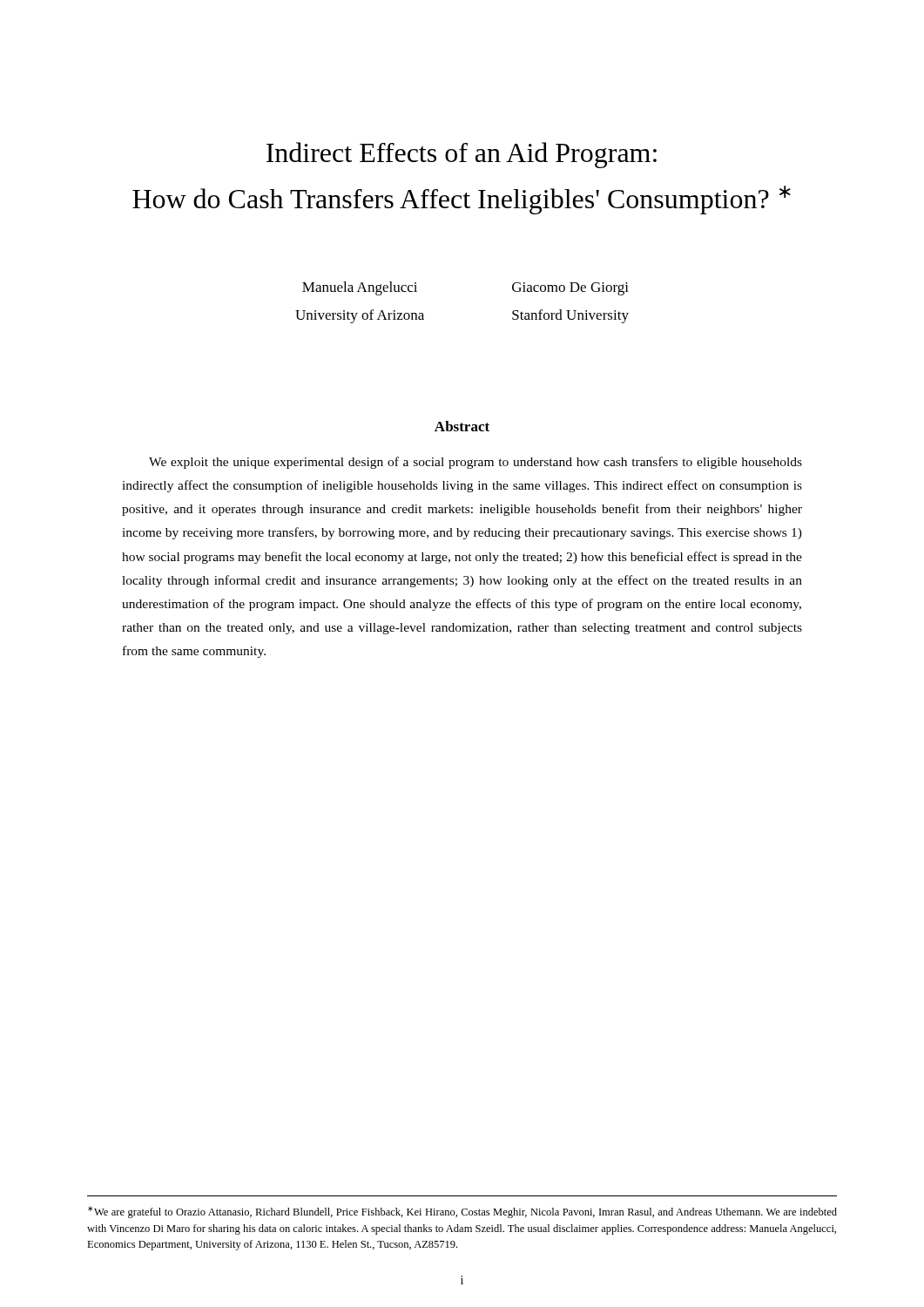Find a section header
Screen dimensions: 1307x924
tap(462, 427)
